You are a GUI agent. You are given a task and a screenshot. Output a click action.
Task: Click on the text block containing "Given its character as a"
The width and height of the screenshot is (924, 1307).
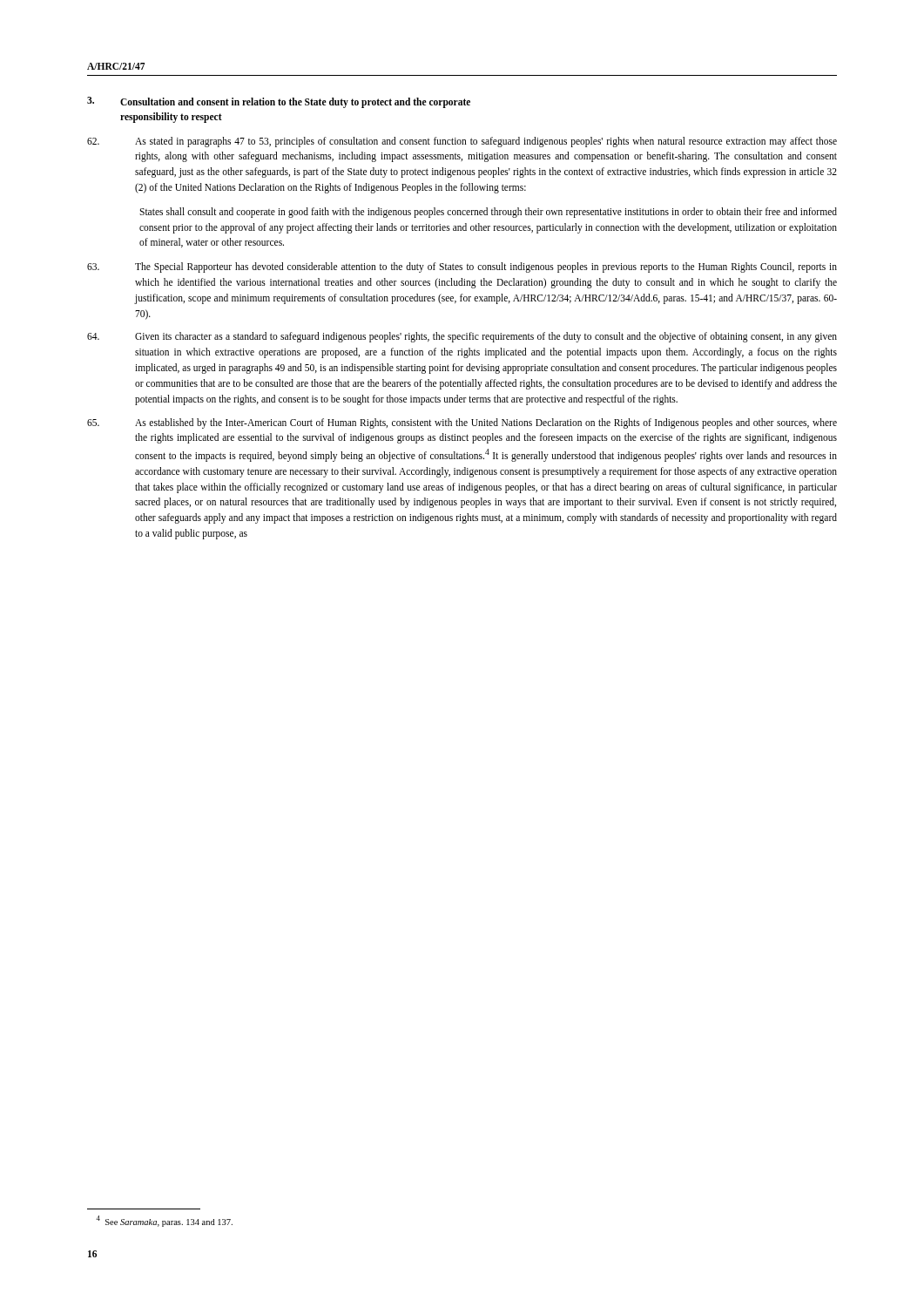462,369
